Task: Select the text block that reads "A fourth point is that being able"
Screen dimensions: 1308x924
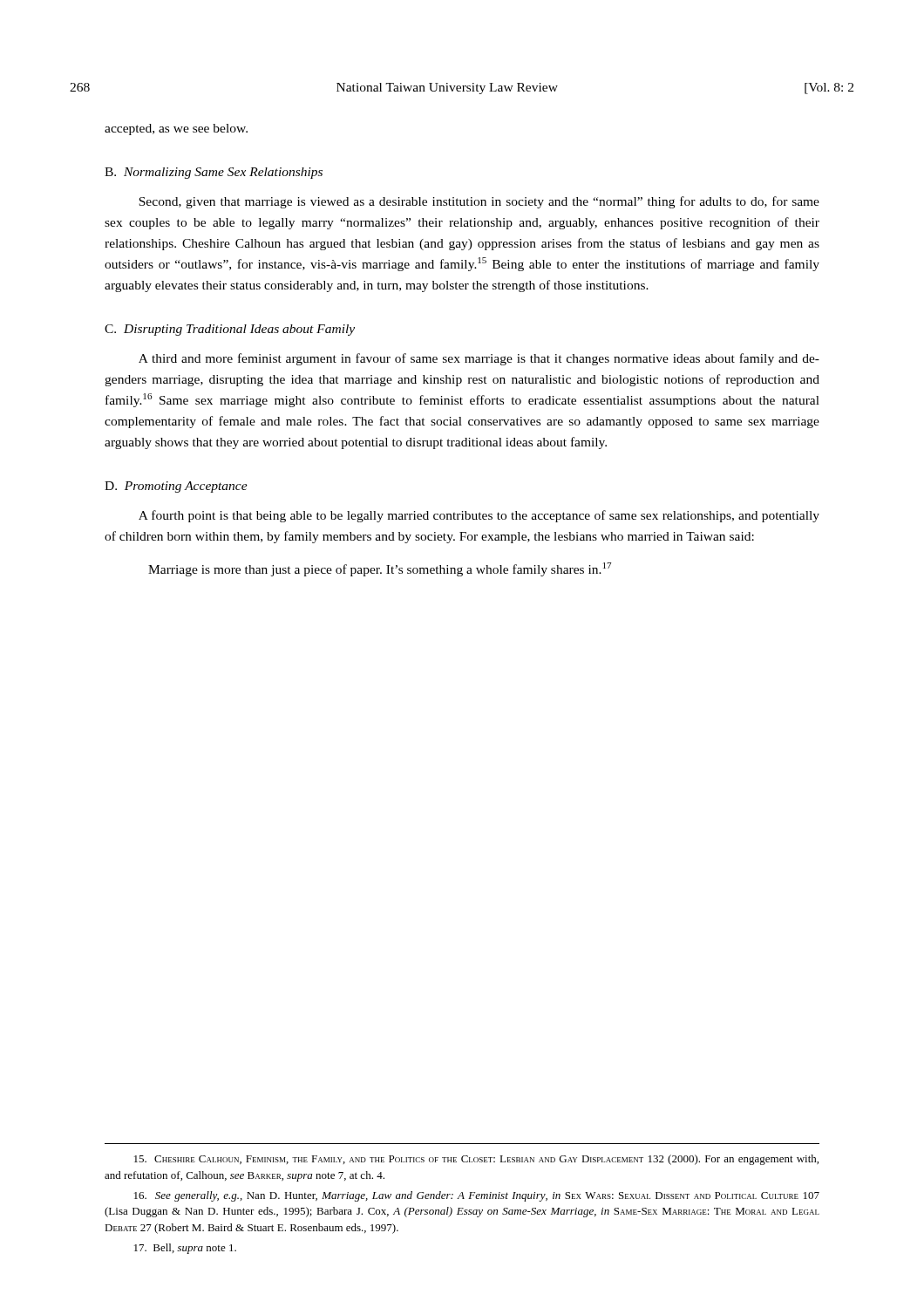Action: [x=462, y=526]
